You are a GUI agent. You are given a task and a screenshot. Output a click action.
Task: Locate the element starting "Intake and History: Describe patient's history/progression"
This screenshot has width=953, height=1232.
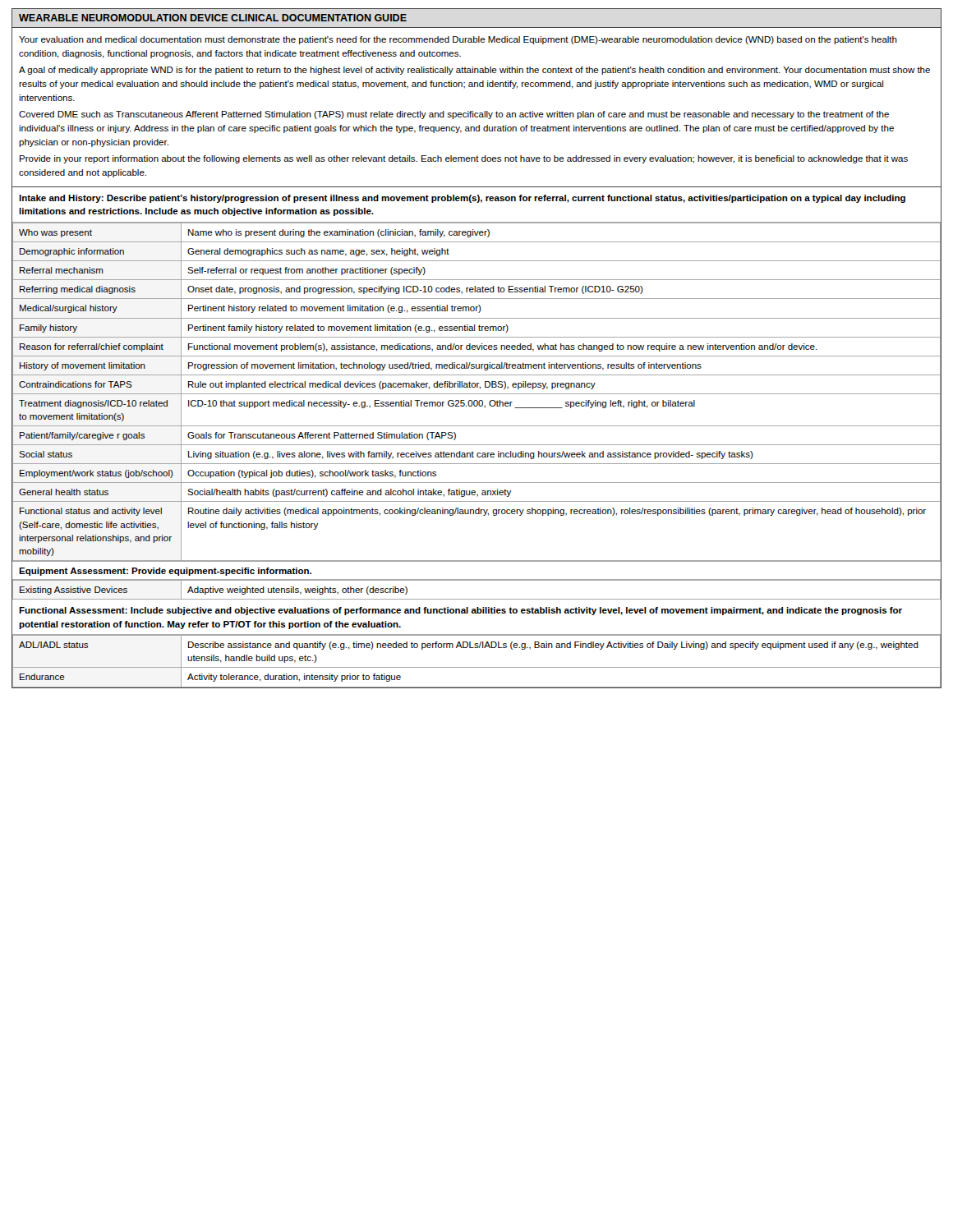click(462, 205)
